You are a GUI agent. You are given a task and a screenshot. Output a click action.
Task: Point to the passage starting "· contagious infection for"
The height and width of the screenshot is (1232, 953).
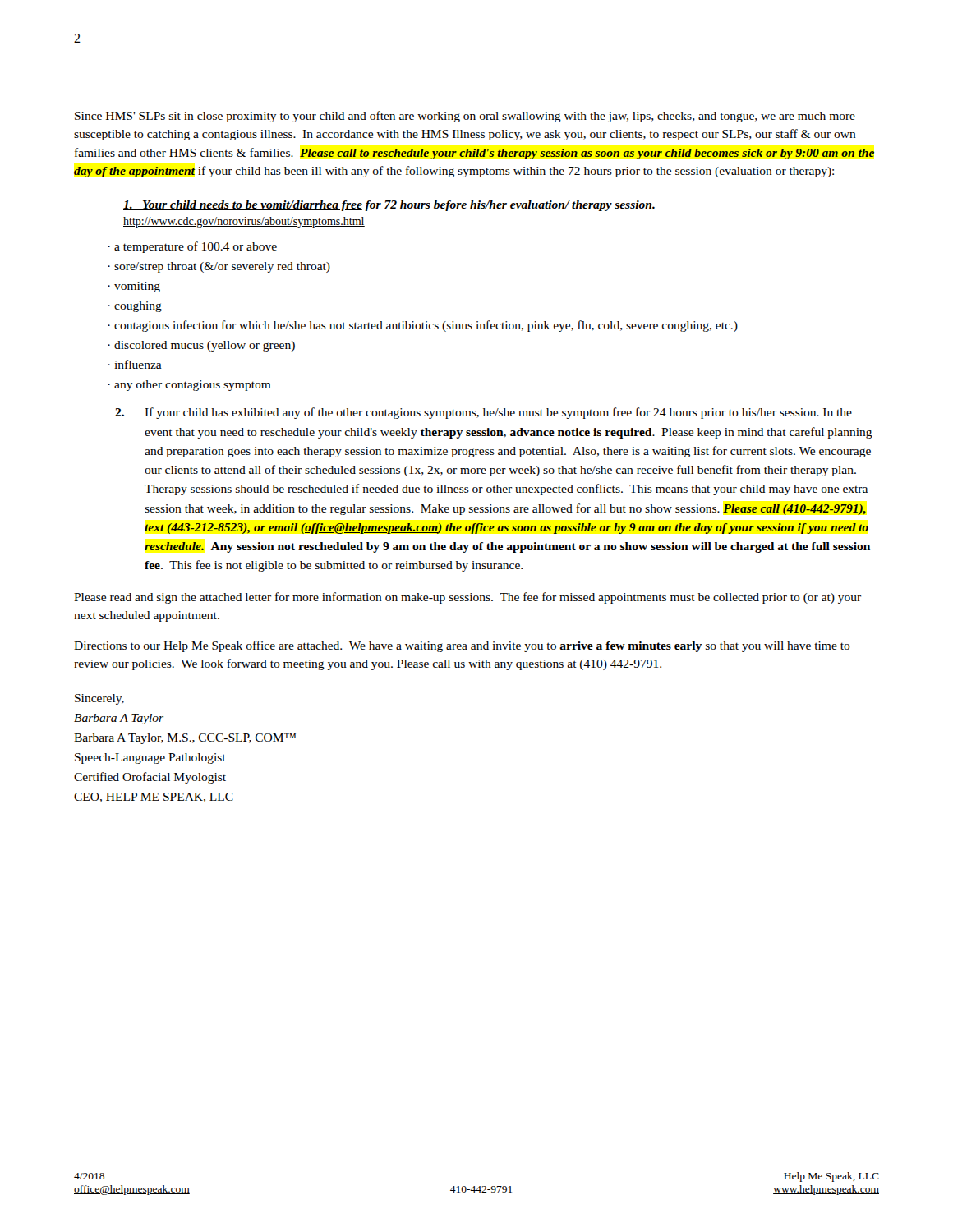tap(493, 326)
